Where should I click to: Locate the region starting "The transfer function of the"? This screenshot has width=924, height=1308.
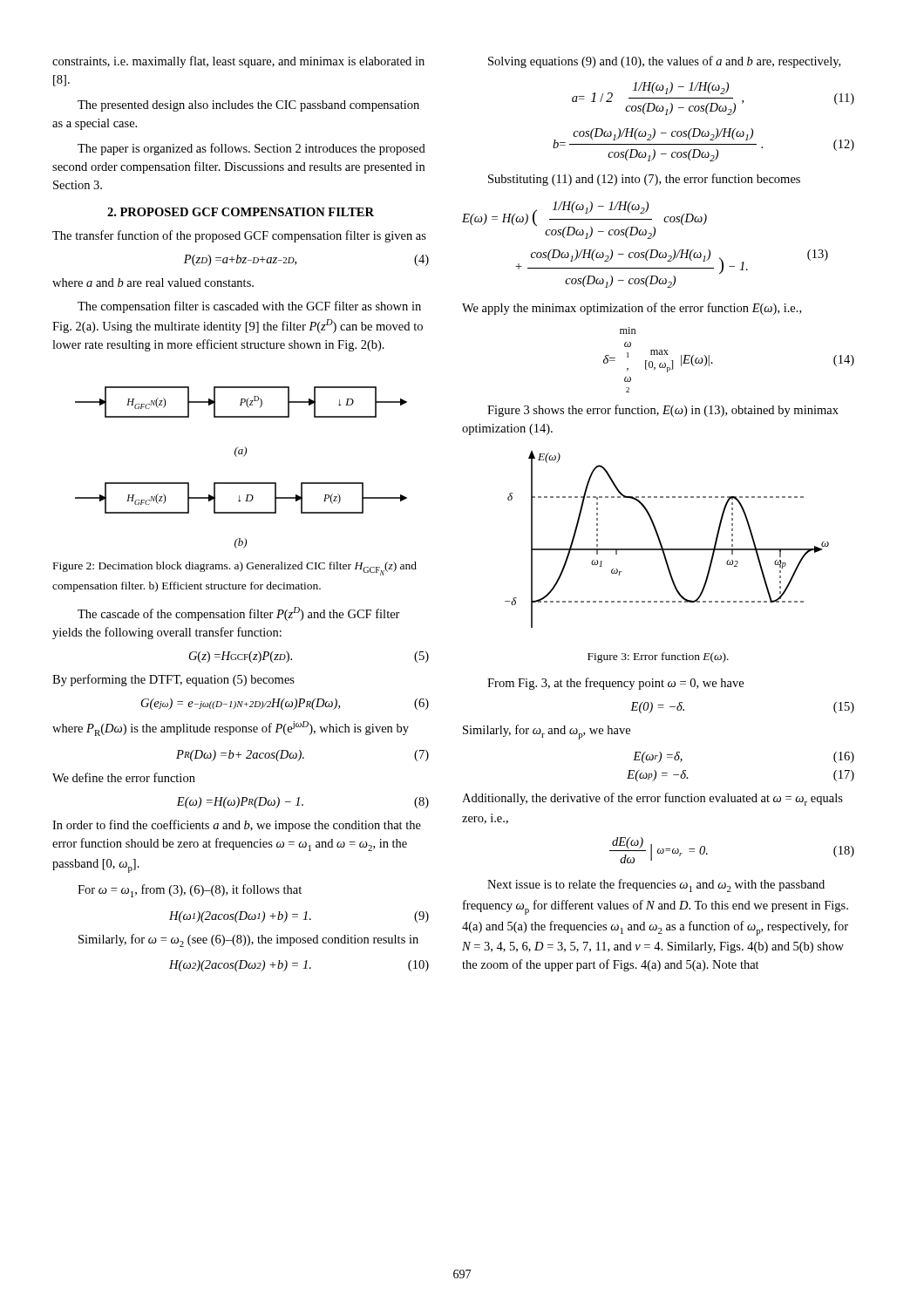(x=239, y=236)
